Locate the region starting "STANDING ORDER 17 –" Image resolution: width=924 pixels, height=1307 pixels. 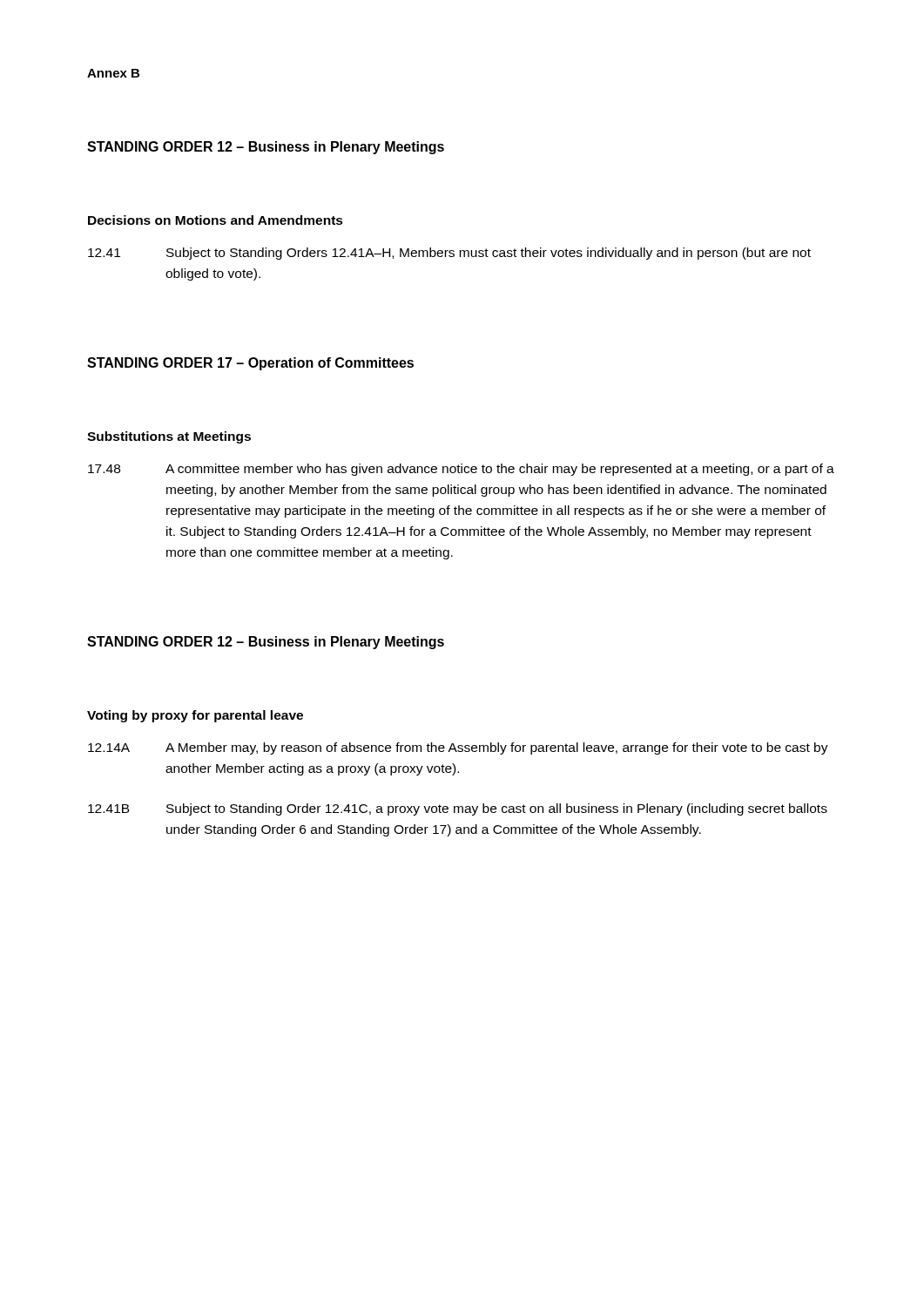click(x=251, y=363)
